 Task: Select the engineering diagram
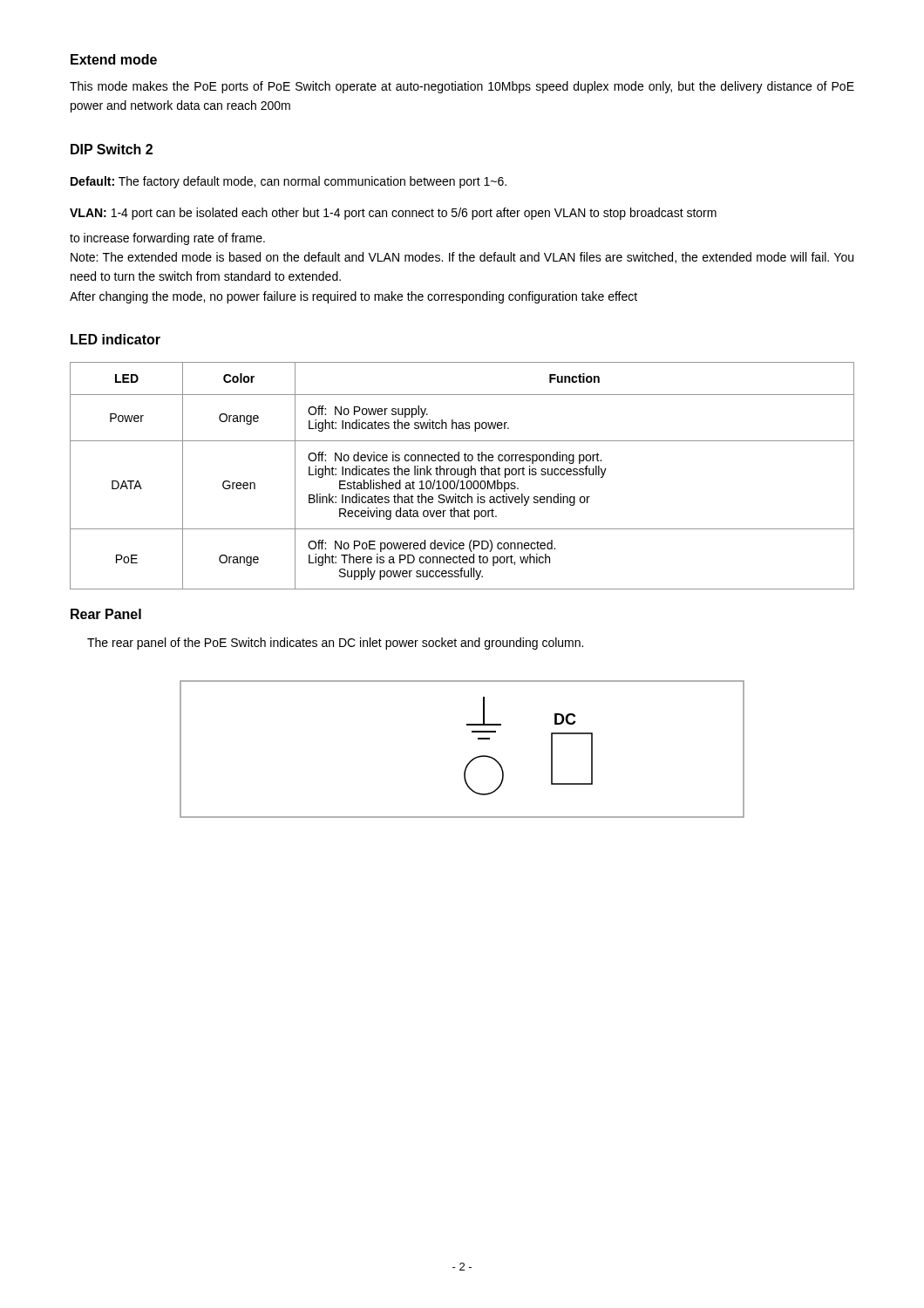pos(462,750)
